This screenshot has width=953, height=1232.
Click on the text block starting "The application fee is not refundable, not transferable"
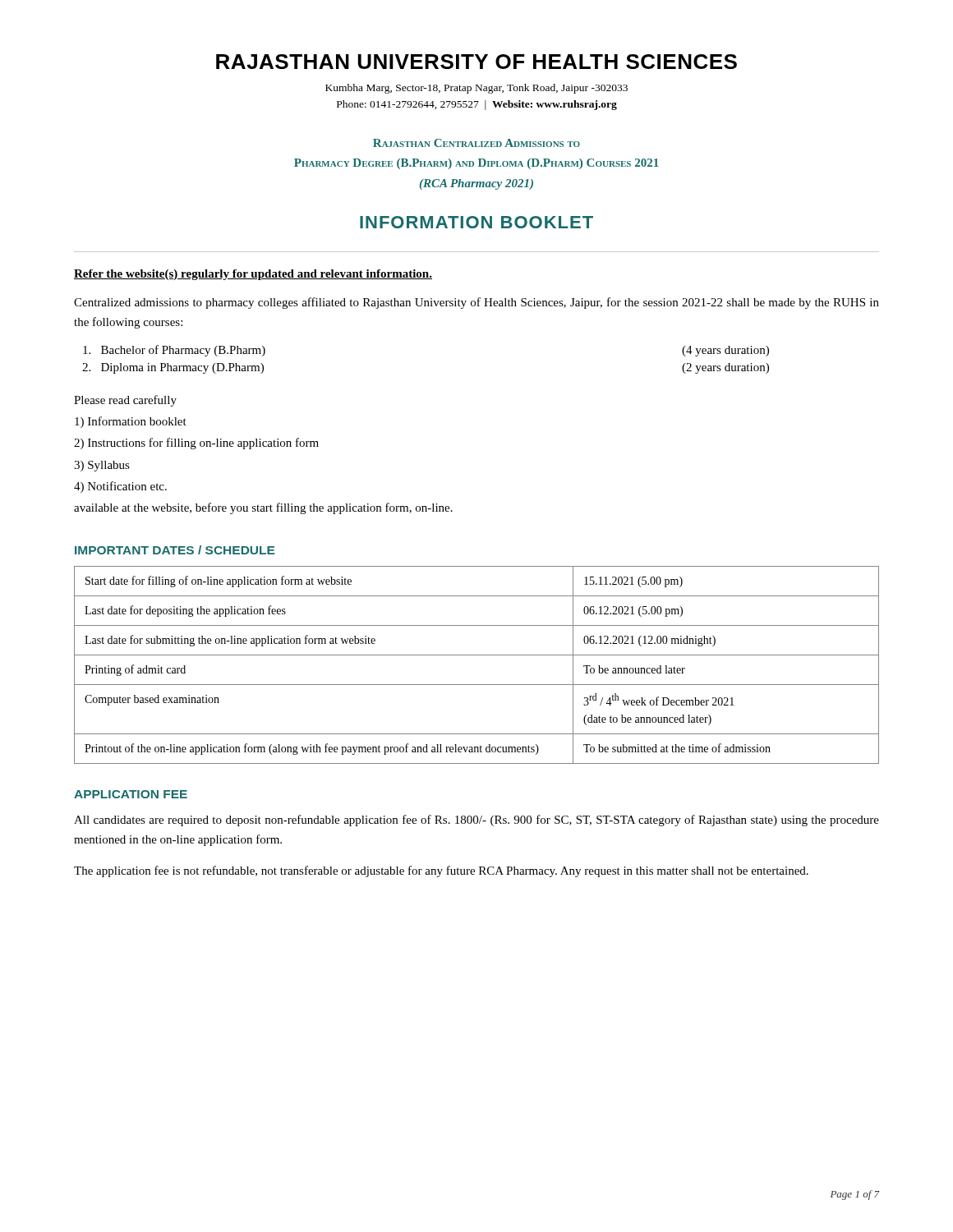pyautogui.click(x=441, y=871)
